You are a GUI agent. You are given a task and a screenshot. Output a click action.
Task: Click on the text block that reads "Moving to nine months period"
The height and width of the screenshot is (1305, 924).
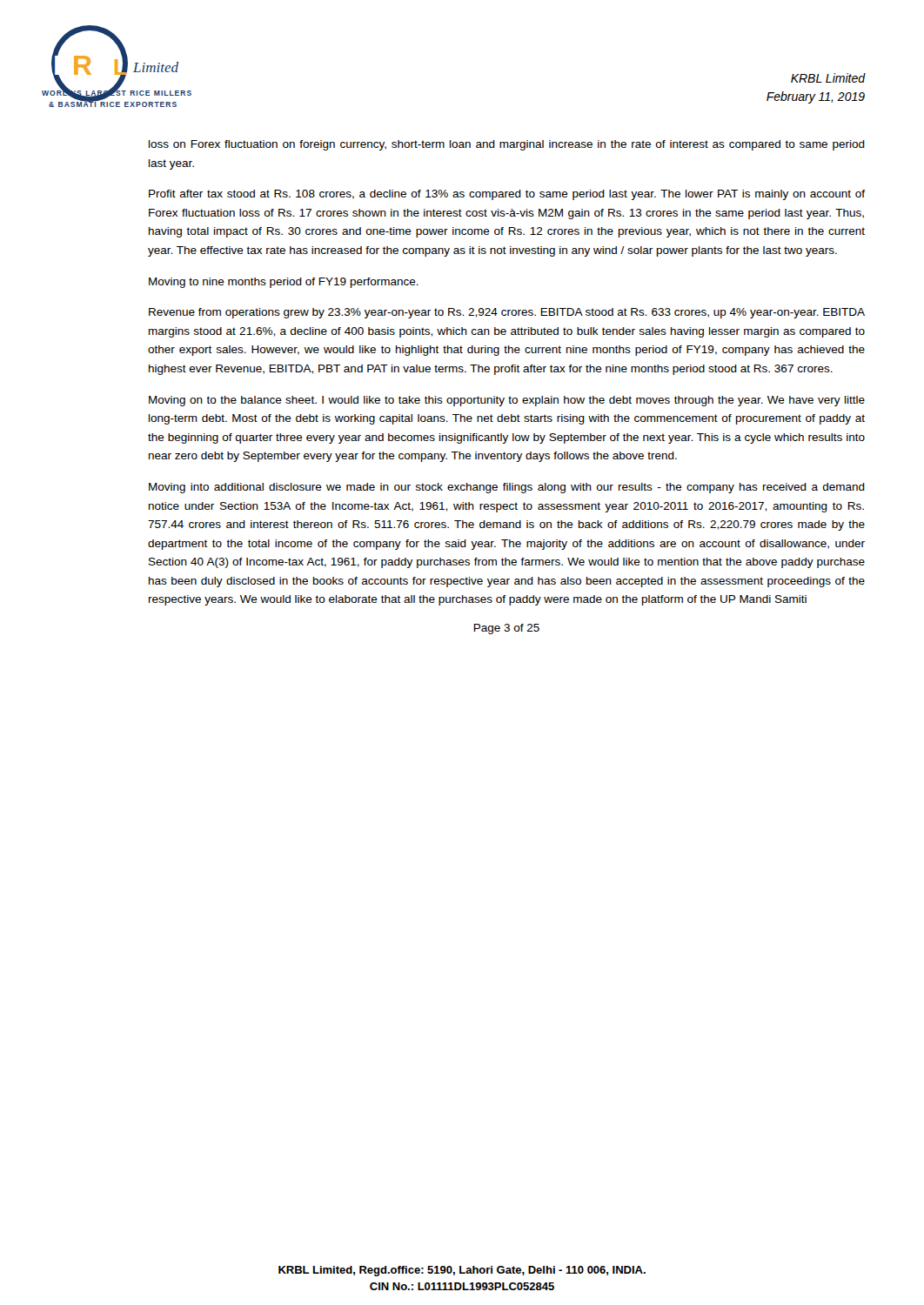coord(283,281)
